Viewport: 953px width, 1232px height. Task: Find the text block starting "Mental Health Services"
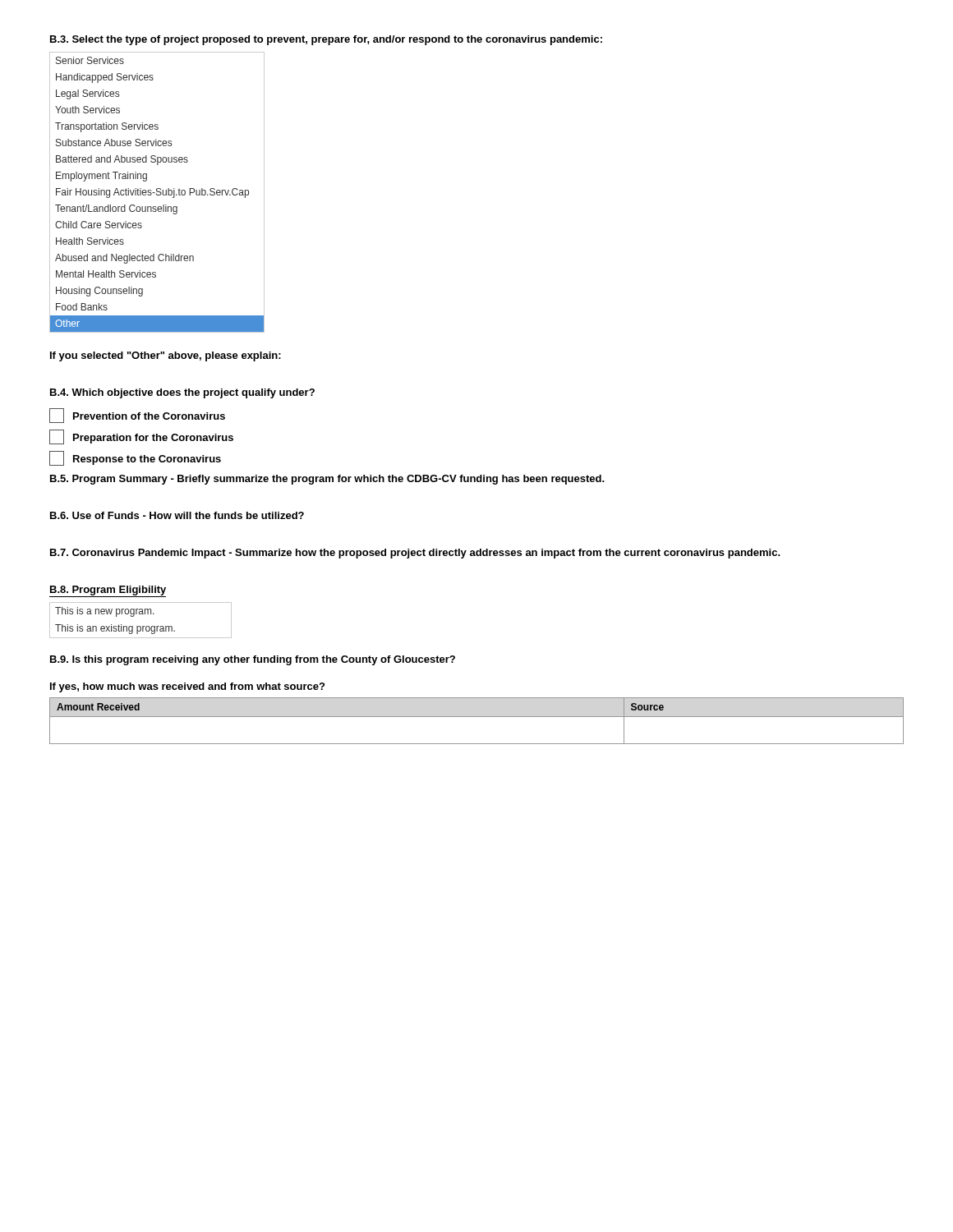[106, 274]
